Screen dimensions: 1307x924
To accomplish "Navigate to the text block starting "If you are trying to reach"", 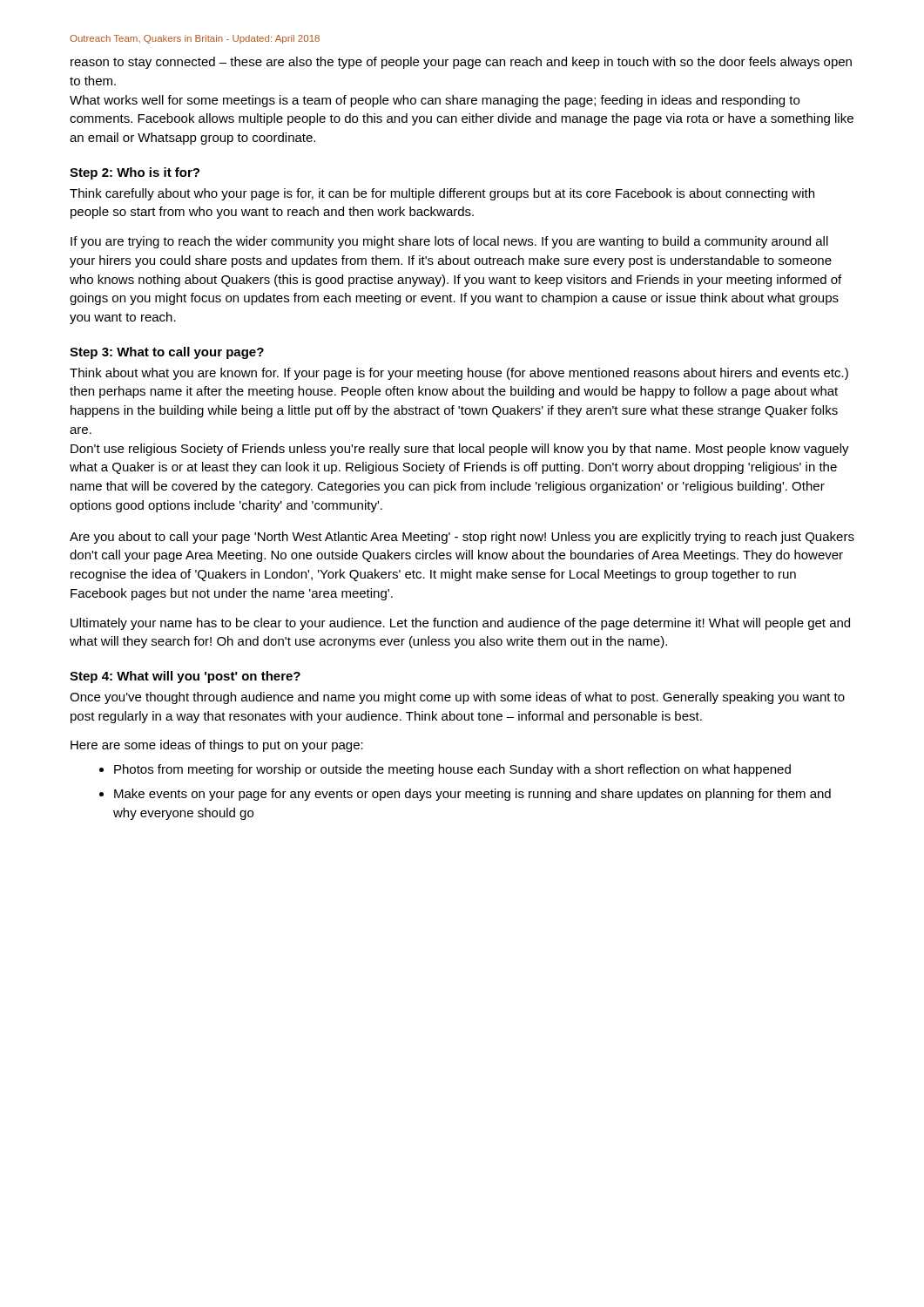I will [x=456, y=279].
